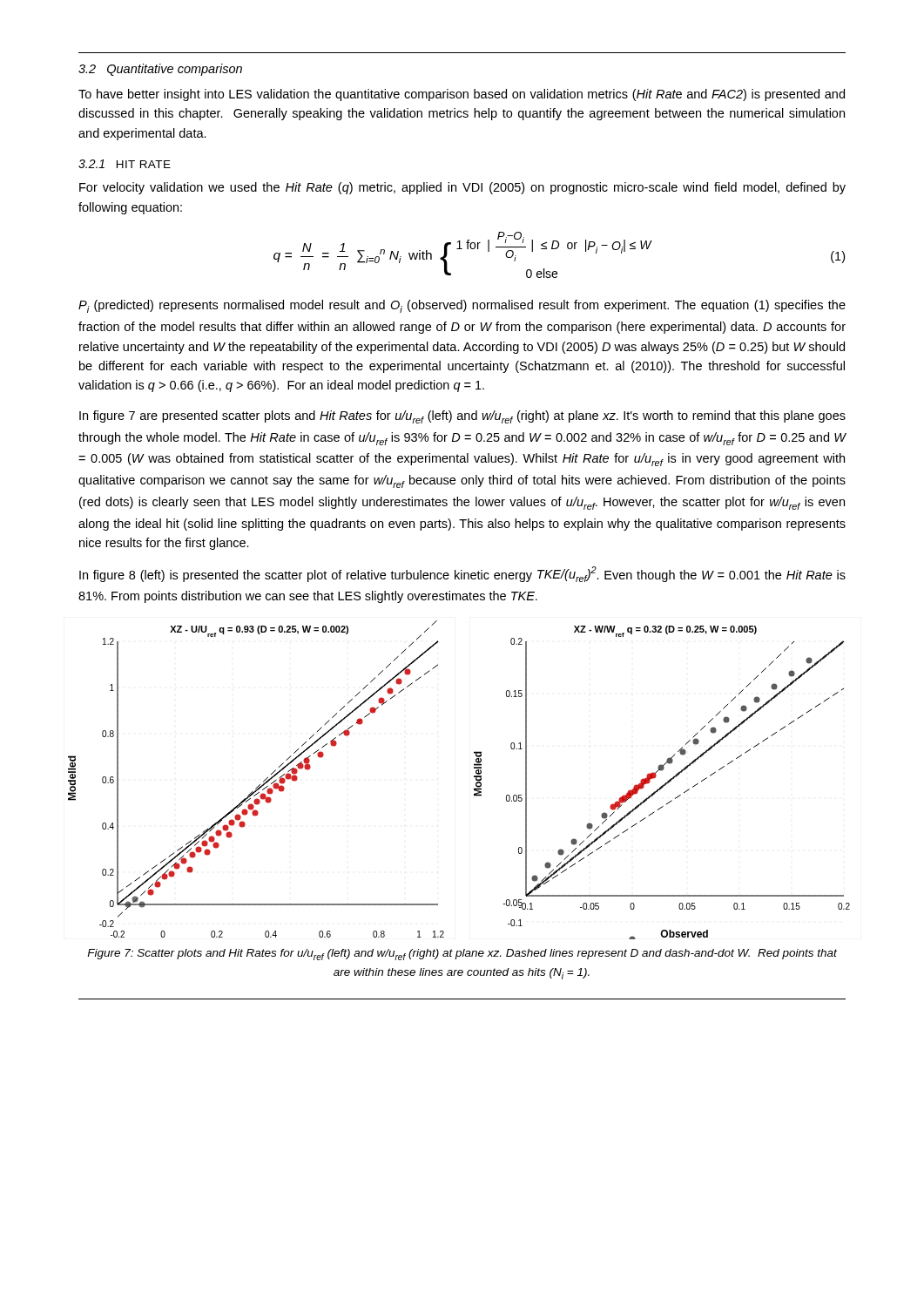The image size is (924, 1307).
Task: Select the passage starting "Figure 7: Scatter"
Action: point(462,963)
